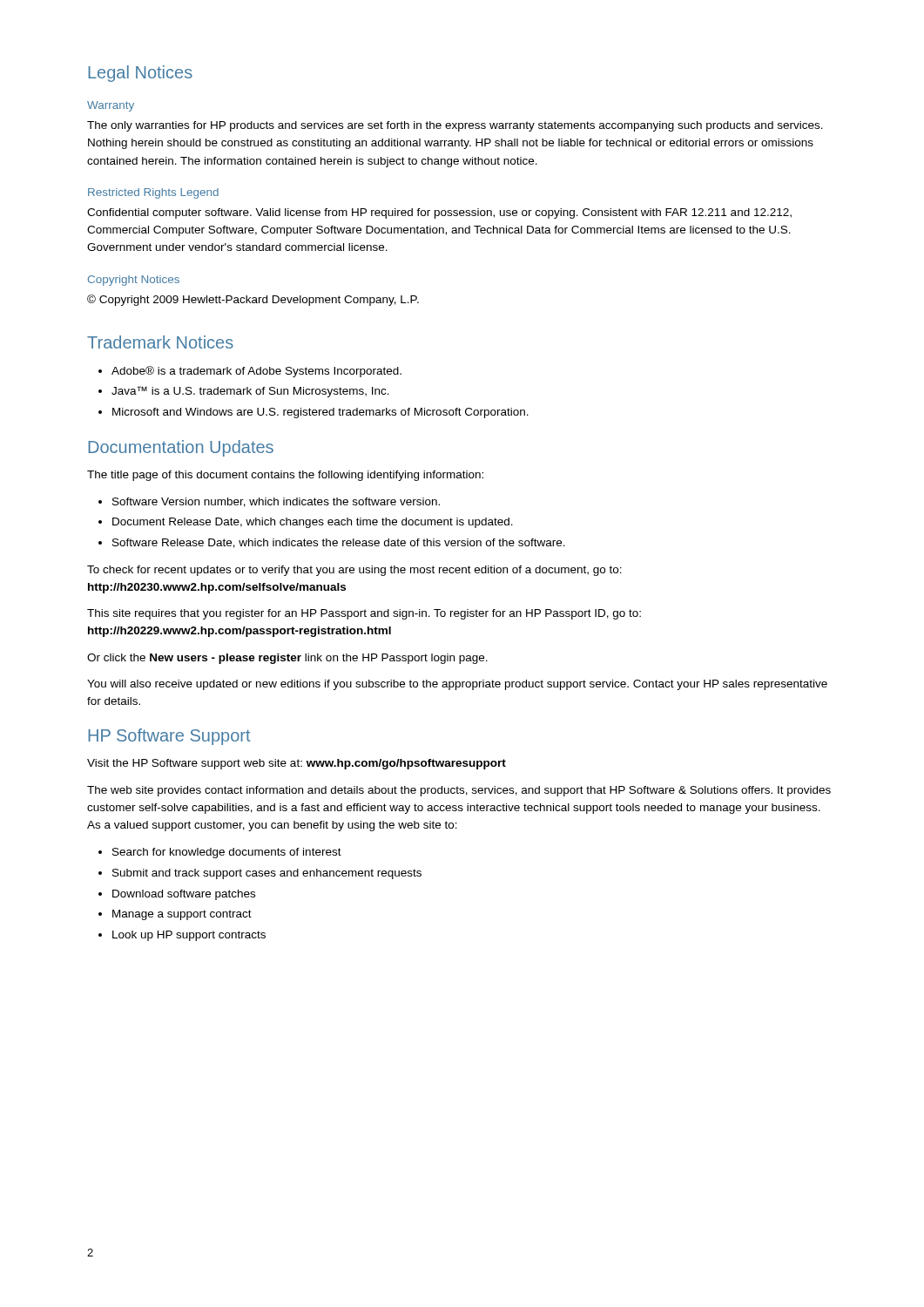Find the block starting "You will also receive updated"
Viewport: 924px width, 1307px height.
[x=462, y=693]
